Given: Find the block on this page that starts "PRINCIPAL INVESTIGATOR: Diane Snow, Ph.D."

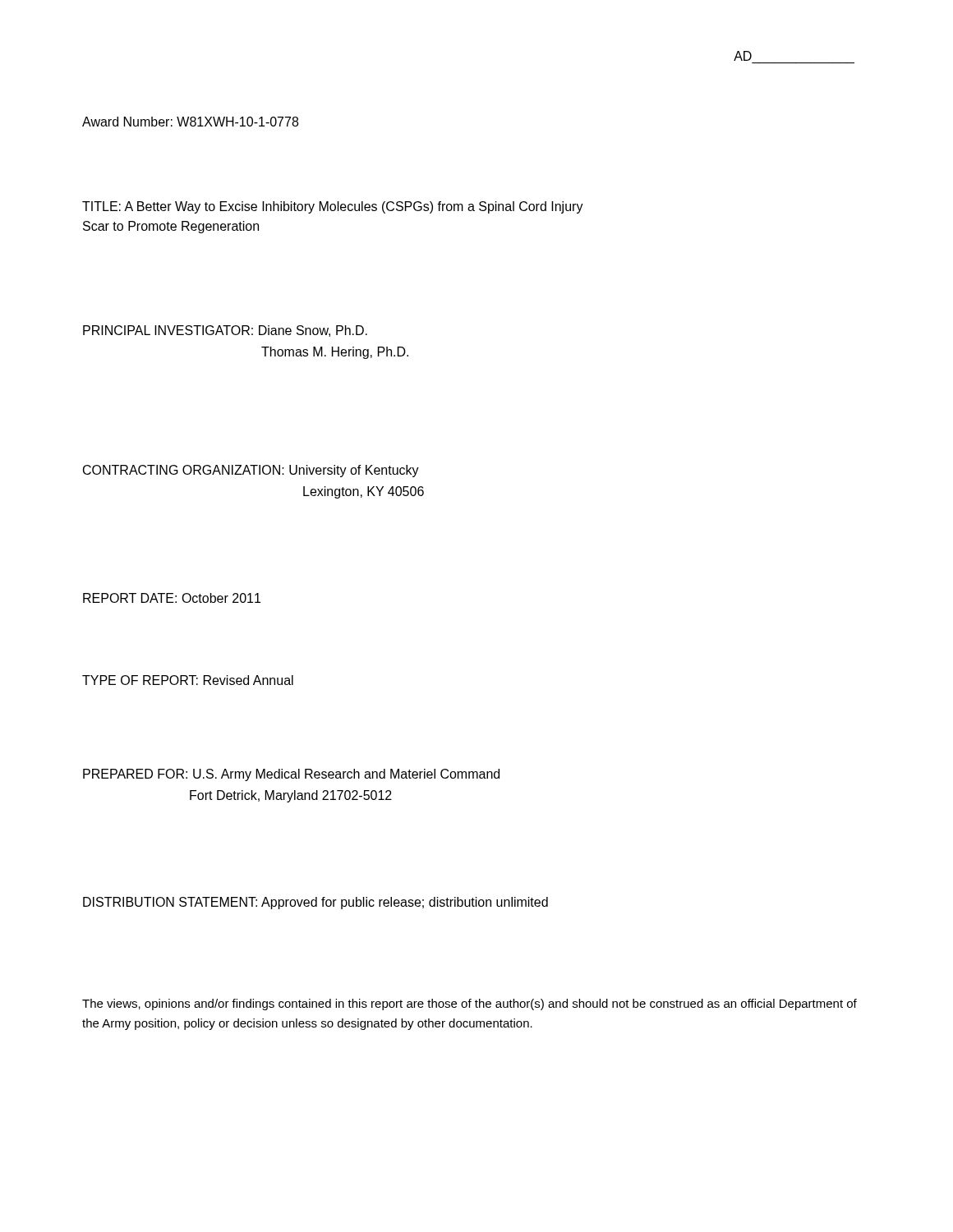Looking at the screenshot, I should [246, 341].
